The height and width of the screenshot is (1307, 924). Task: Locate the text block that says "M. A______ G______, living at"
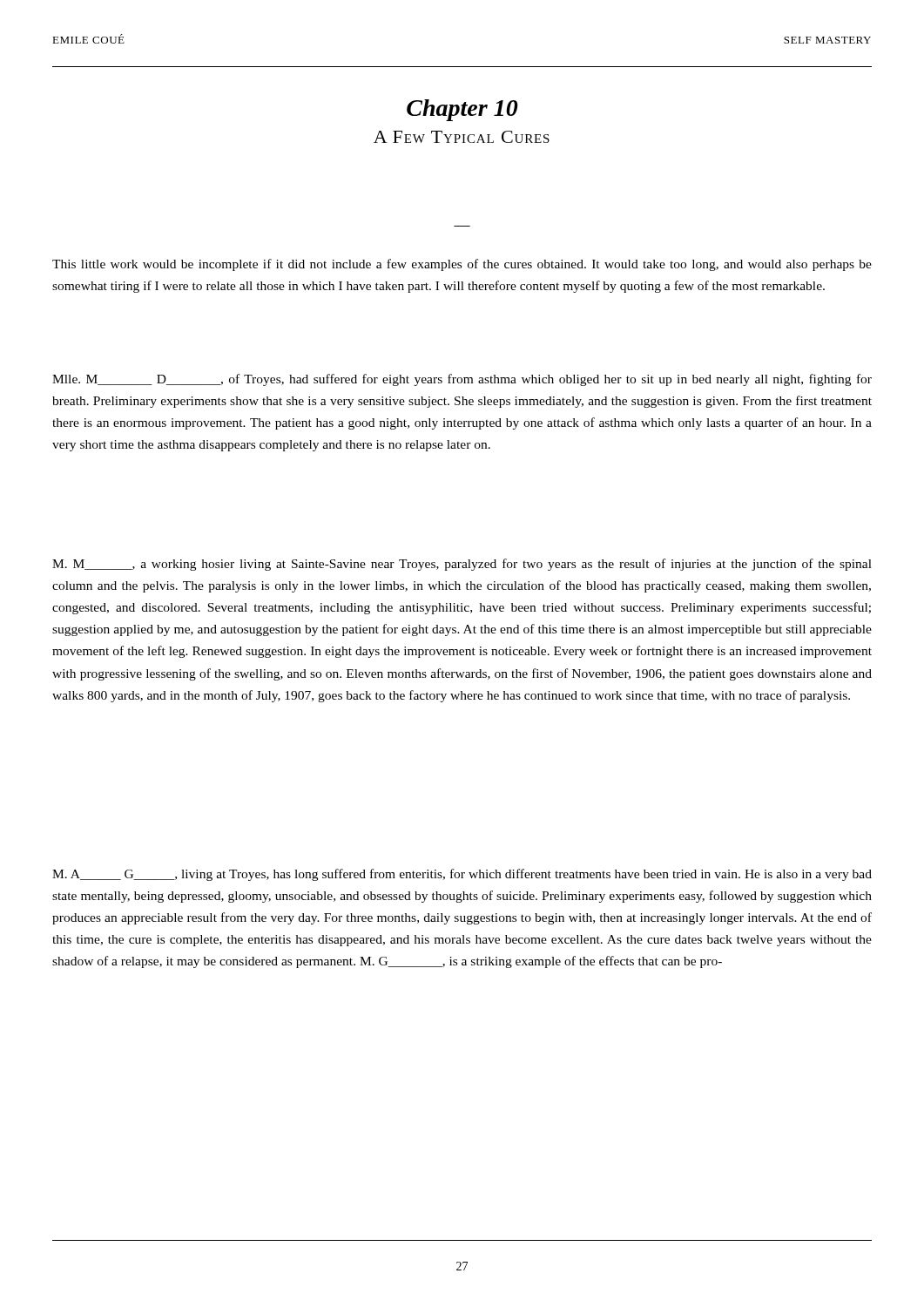point(462,917)
